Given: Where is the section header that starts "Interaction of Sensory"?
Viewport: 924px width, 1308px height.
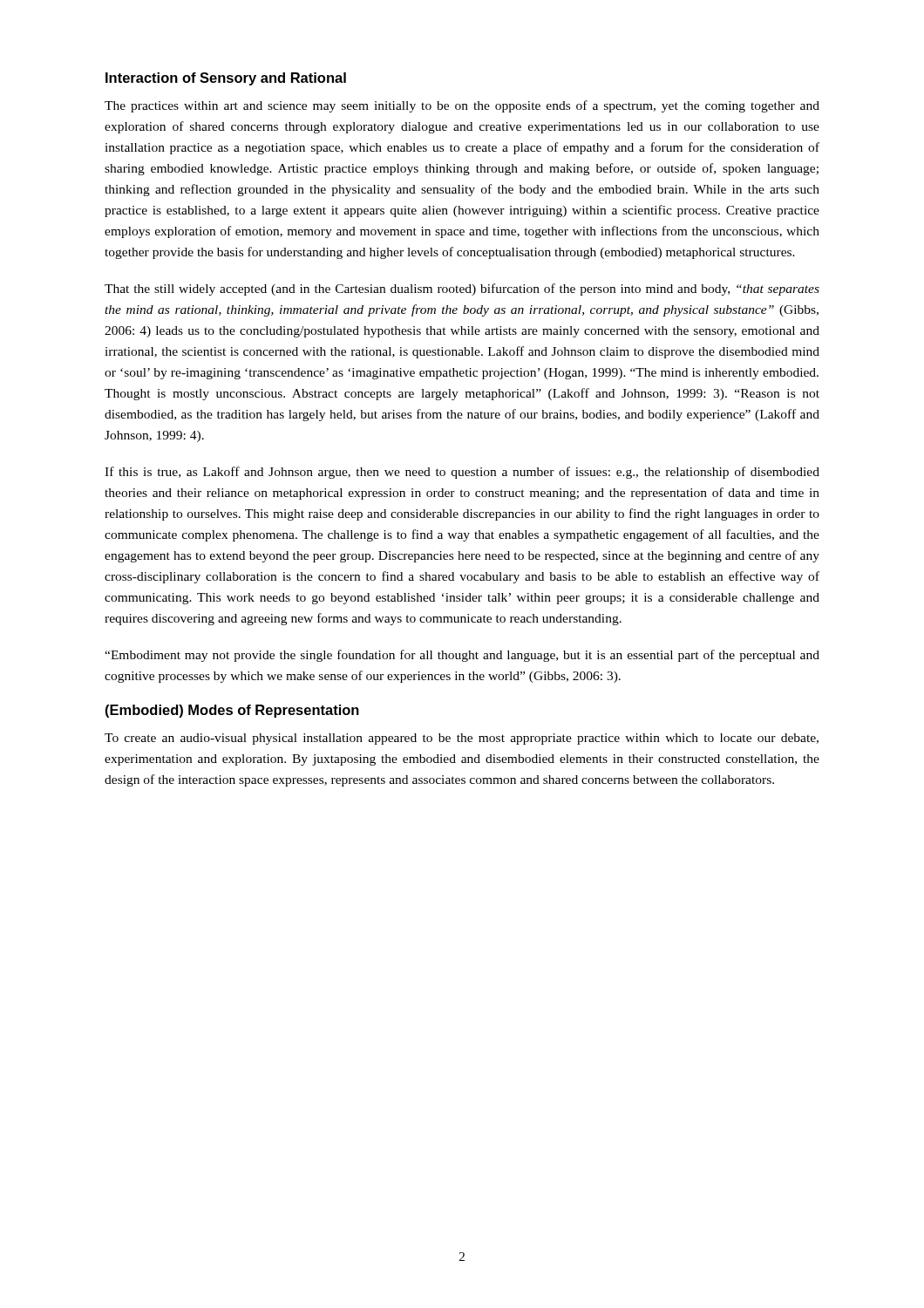Looking at the screenshot, I should coord(226,78).
